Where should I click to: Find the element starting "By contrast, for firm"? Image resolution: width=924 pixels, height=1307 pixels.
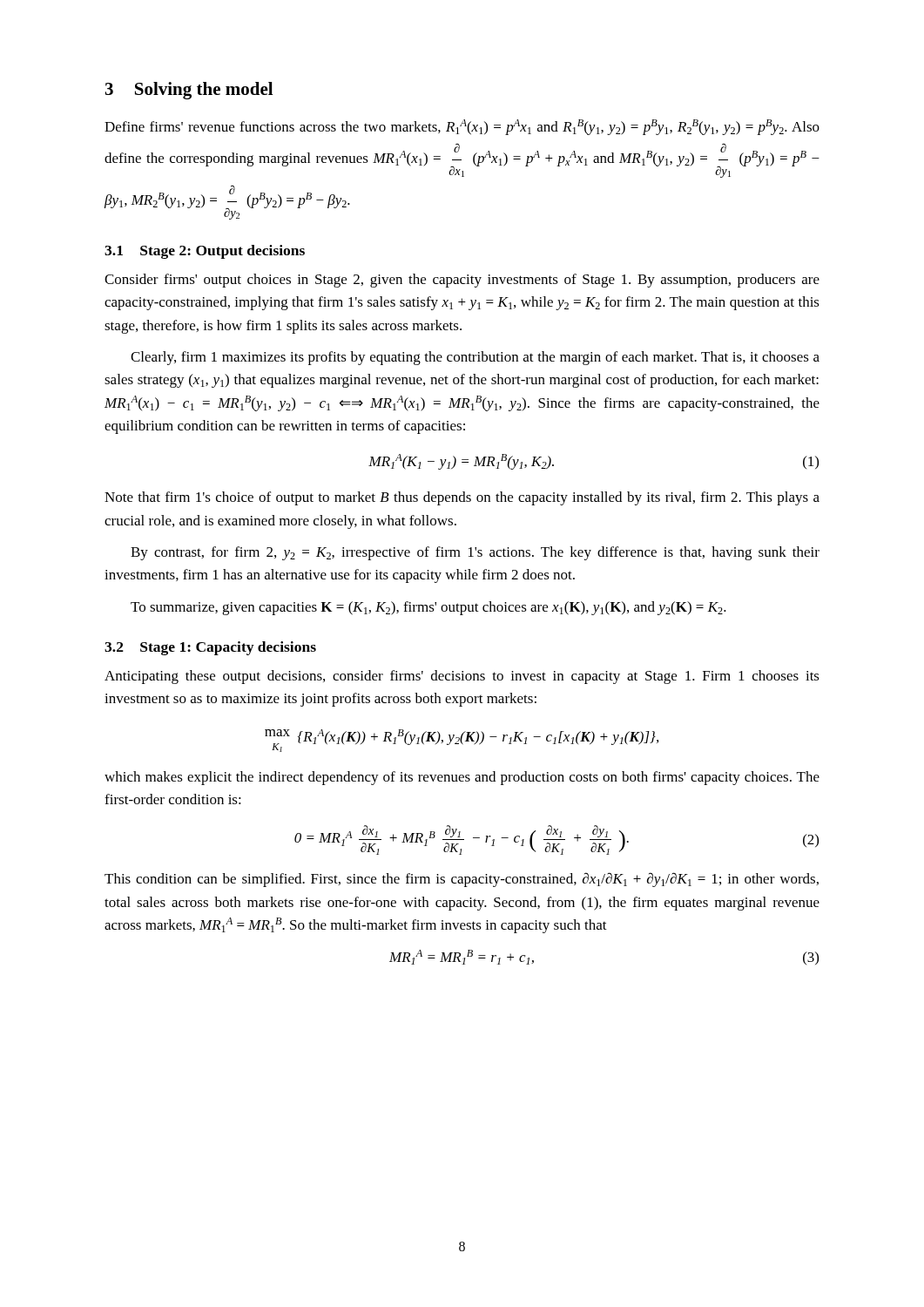(x=462, y=564)
